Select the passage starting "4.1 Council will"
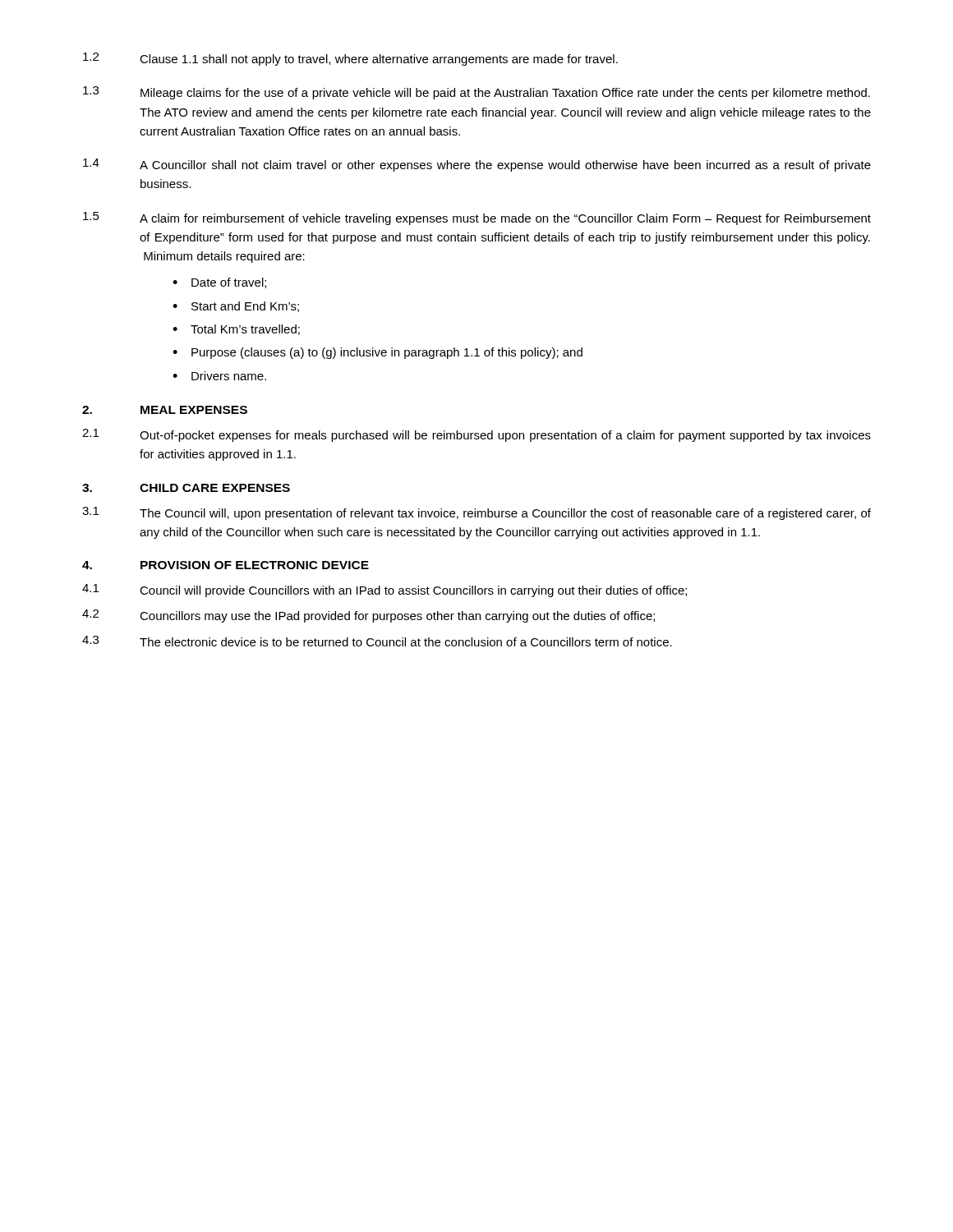This screenshot has width=953, height=1232. pos(476,590)
